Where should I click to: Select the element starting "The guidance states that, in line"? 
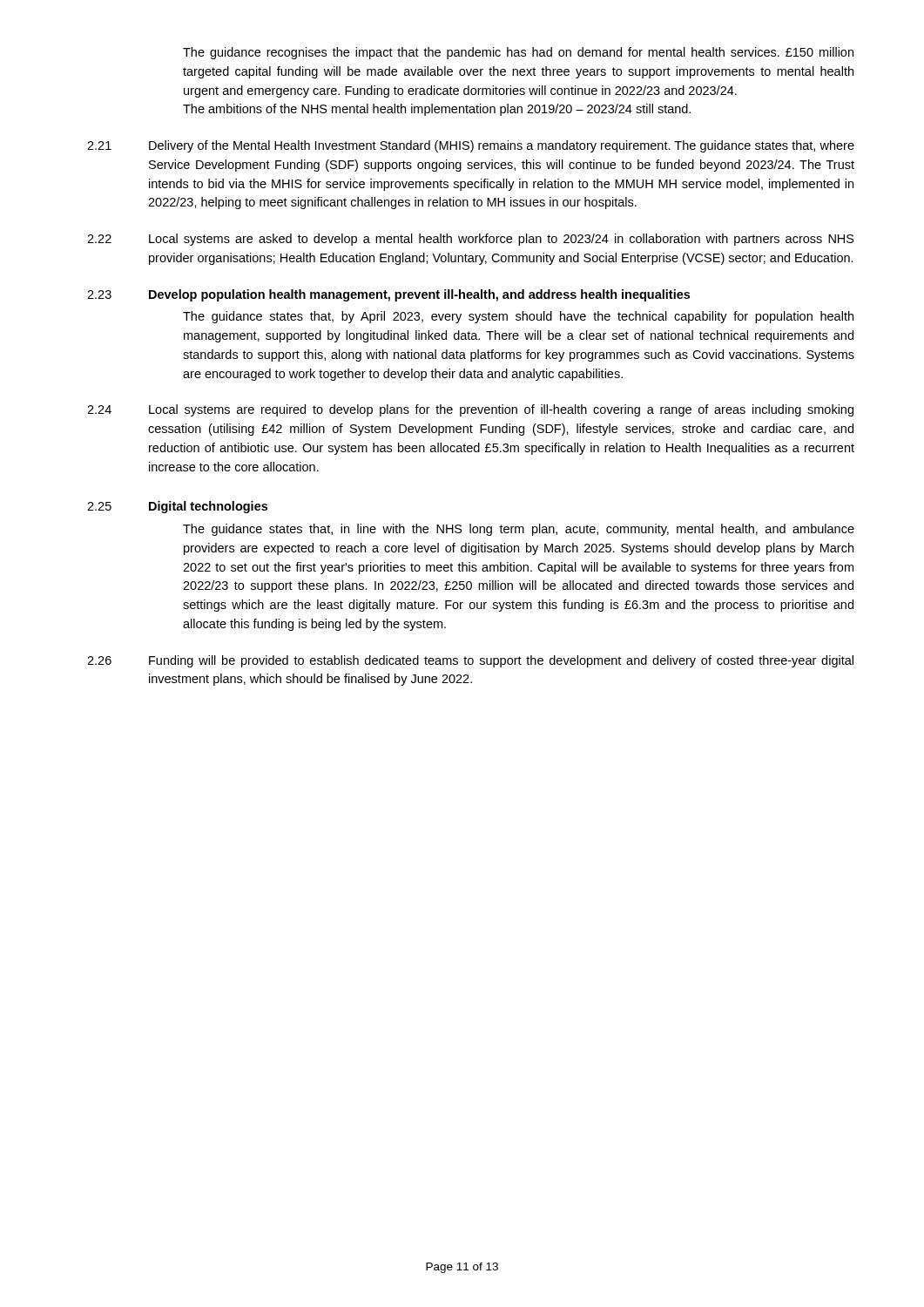[519, 576]
